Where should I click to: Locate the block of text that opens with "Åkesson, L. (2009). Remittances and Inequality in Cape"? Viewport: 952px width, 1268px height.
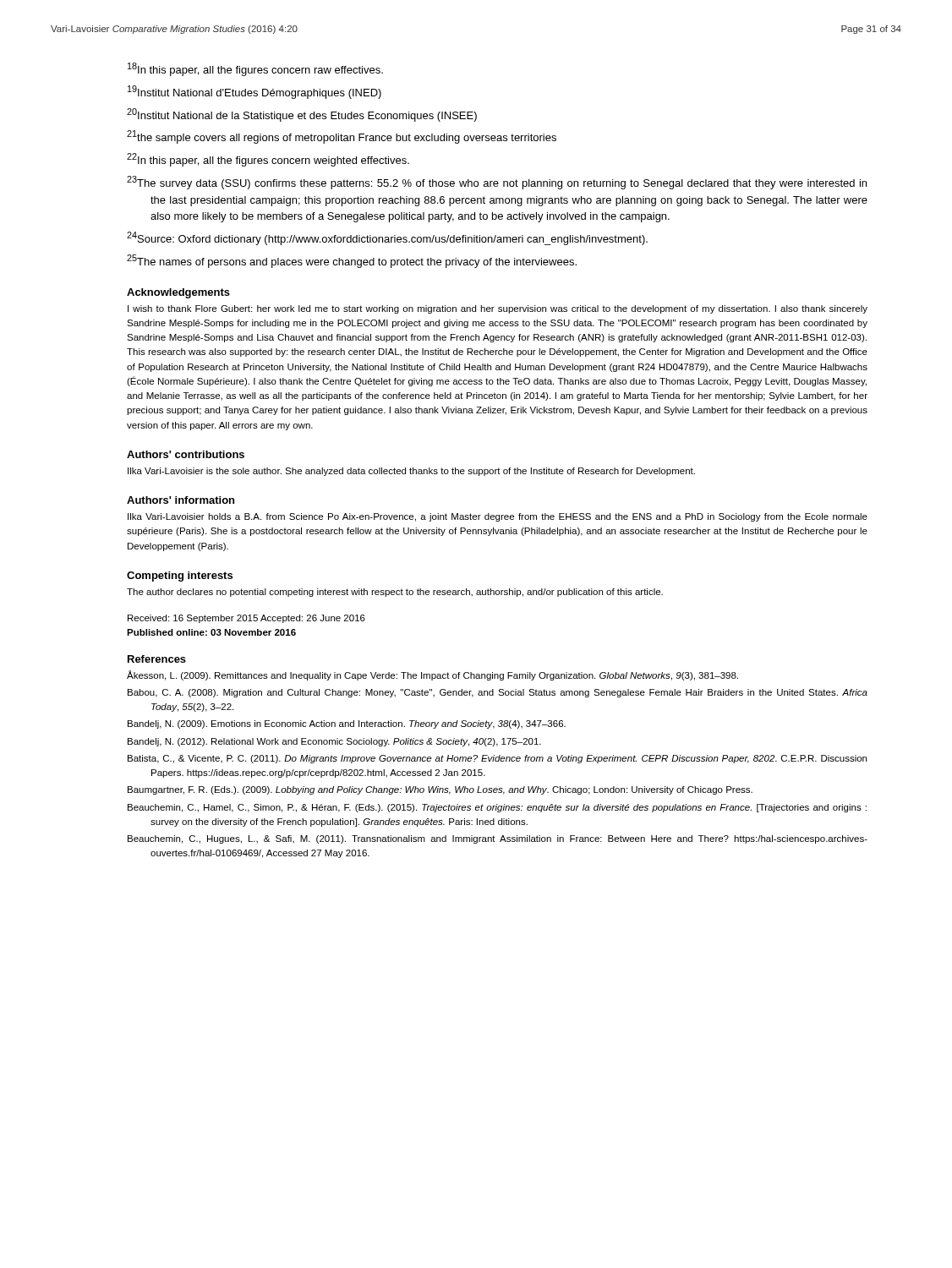click(497, 765)
